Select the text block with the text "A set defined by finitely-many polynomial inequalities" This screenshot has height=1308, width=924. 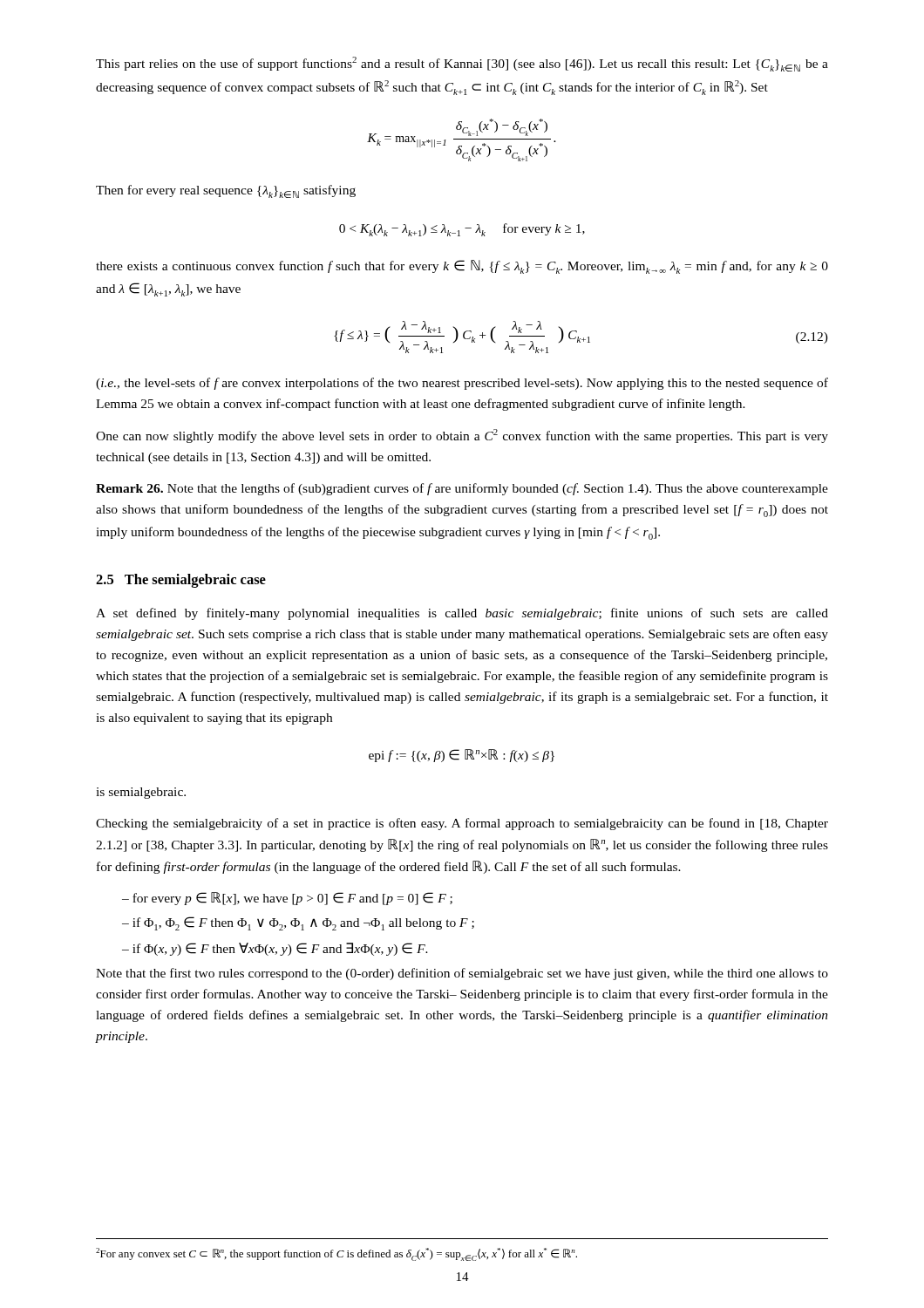tap(462, 665)
